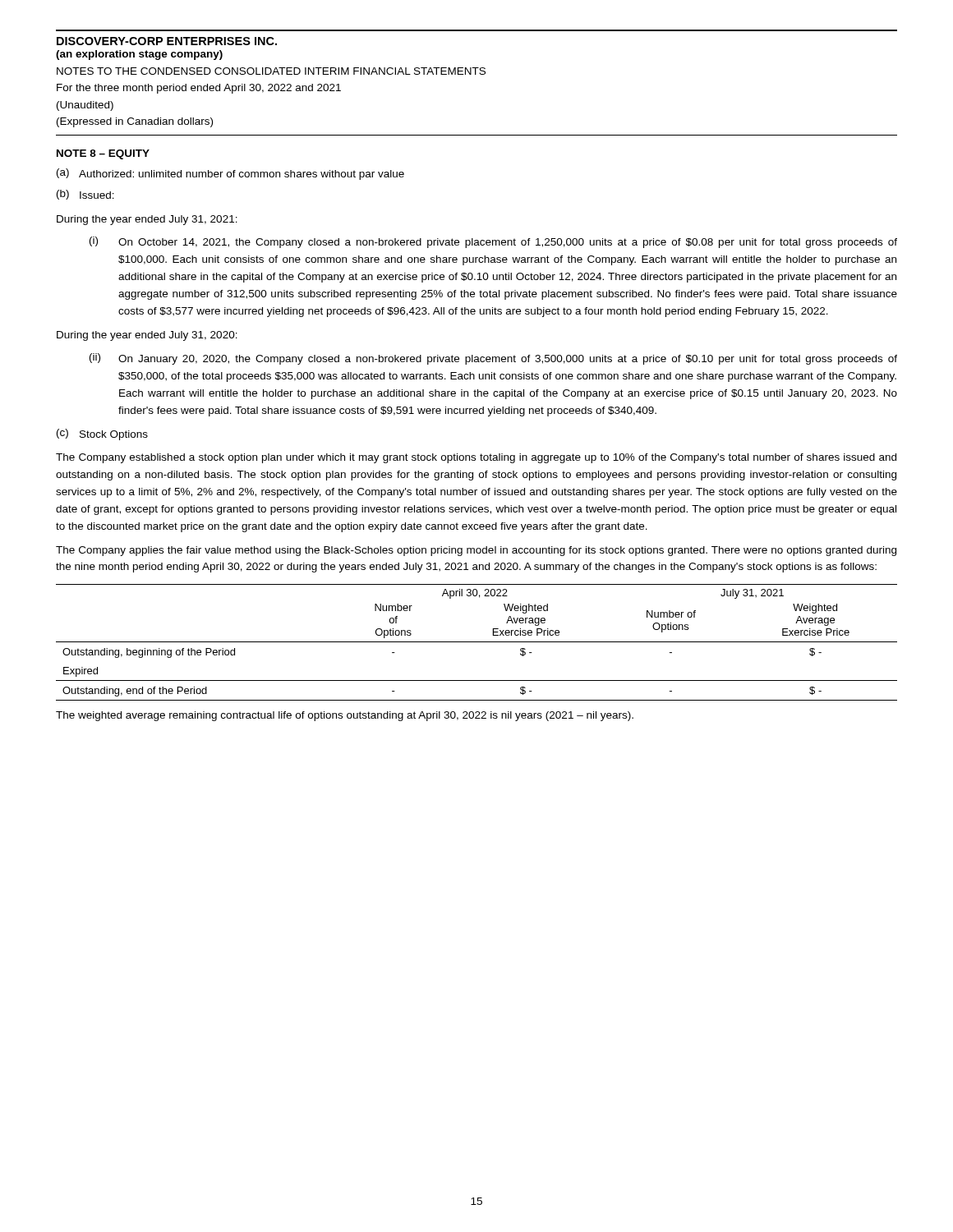Click the passage that begins "The weighted average remaining contractual life of options"

[x=476, y=716]
